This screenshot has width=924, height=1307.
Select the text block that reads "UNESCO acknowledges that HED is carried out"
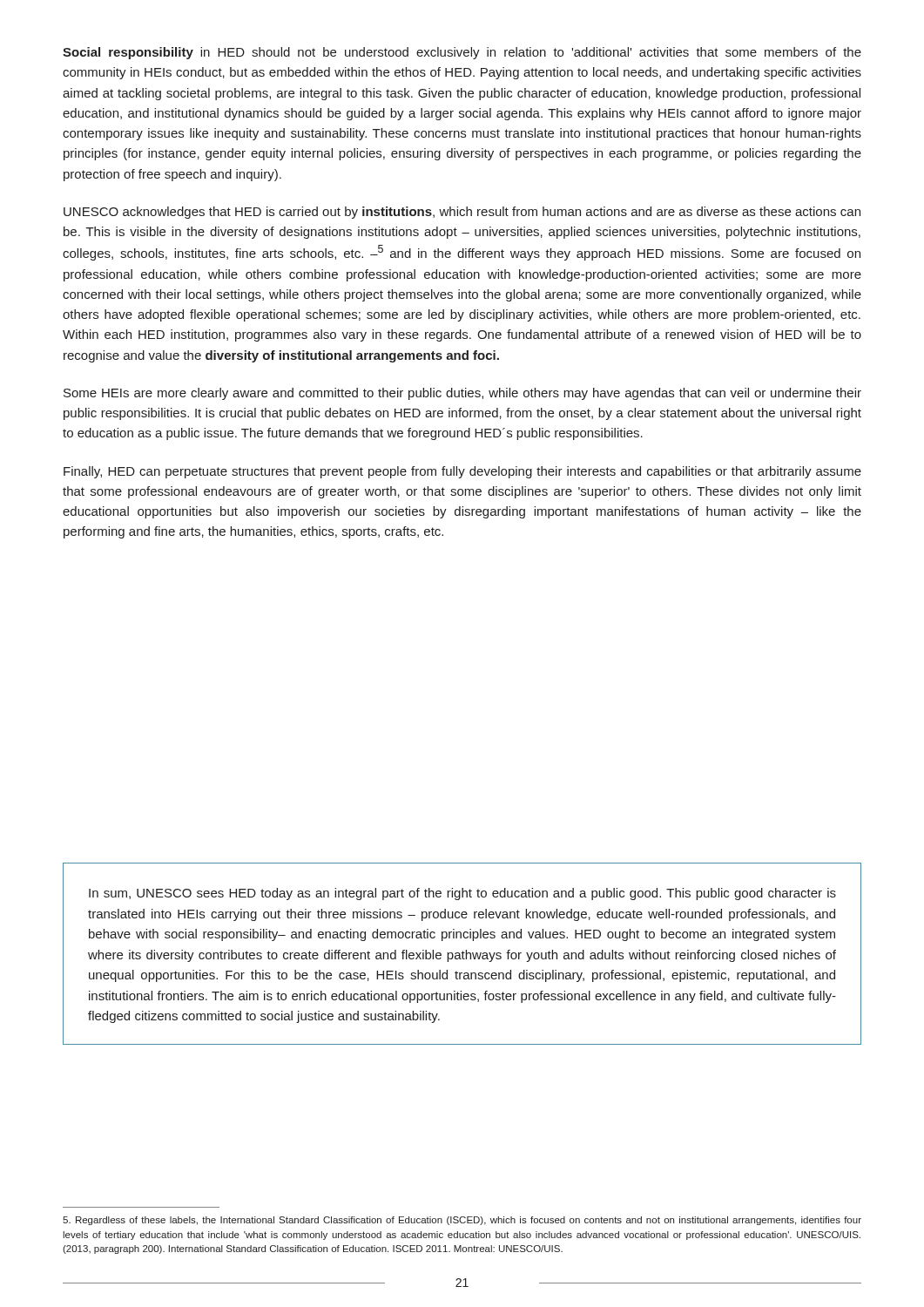coord(462,283)
